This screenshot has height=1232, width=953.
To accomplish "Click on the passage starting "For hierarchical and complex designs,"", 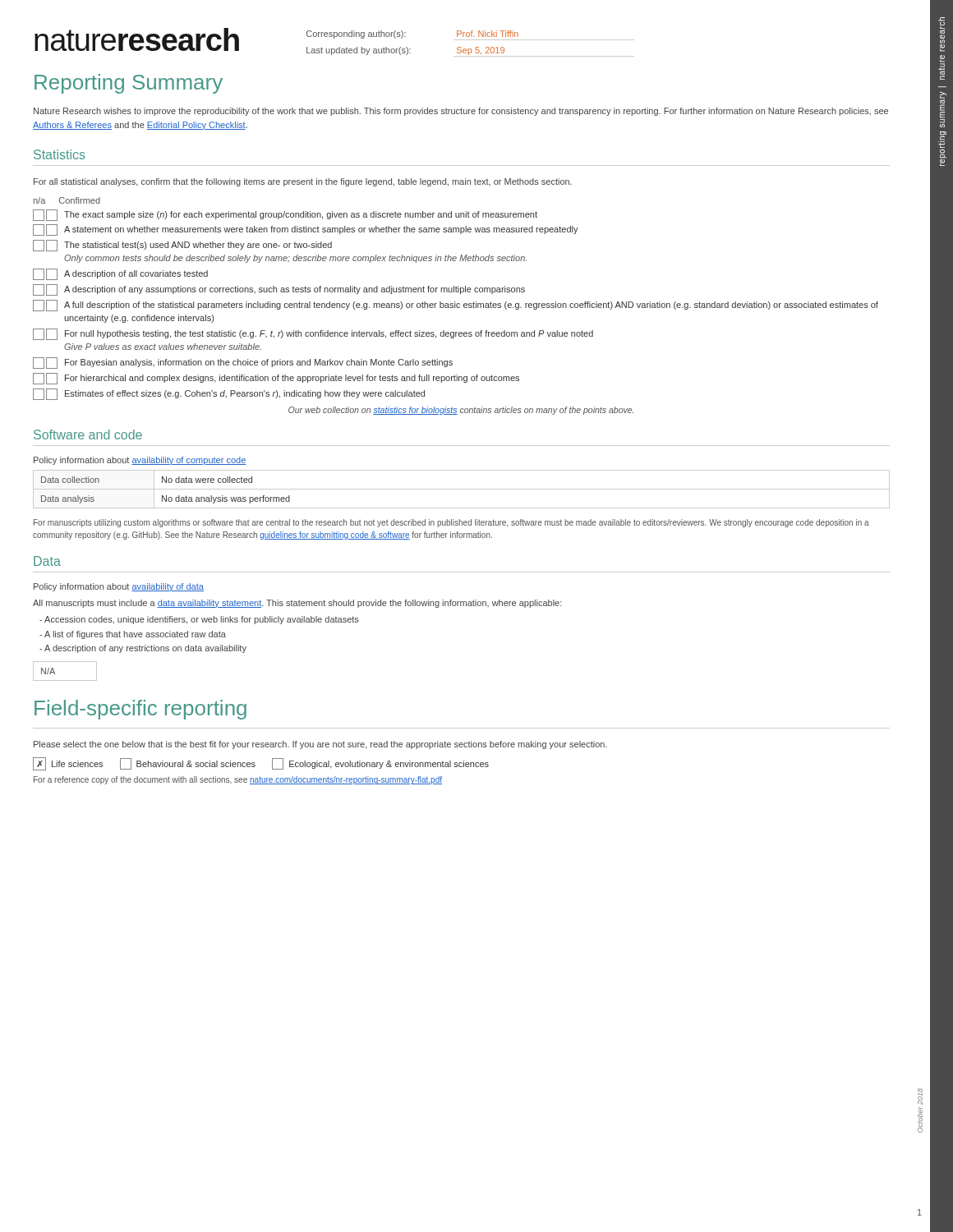I will click(x=461, y=378).
